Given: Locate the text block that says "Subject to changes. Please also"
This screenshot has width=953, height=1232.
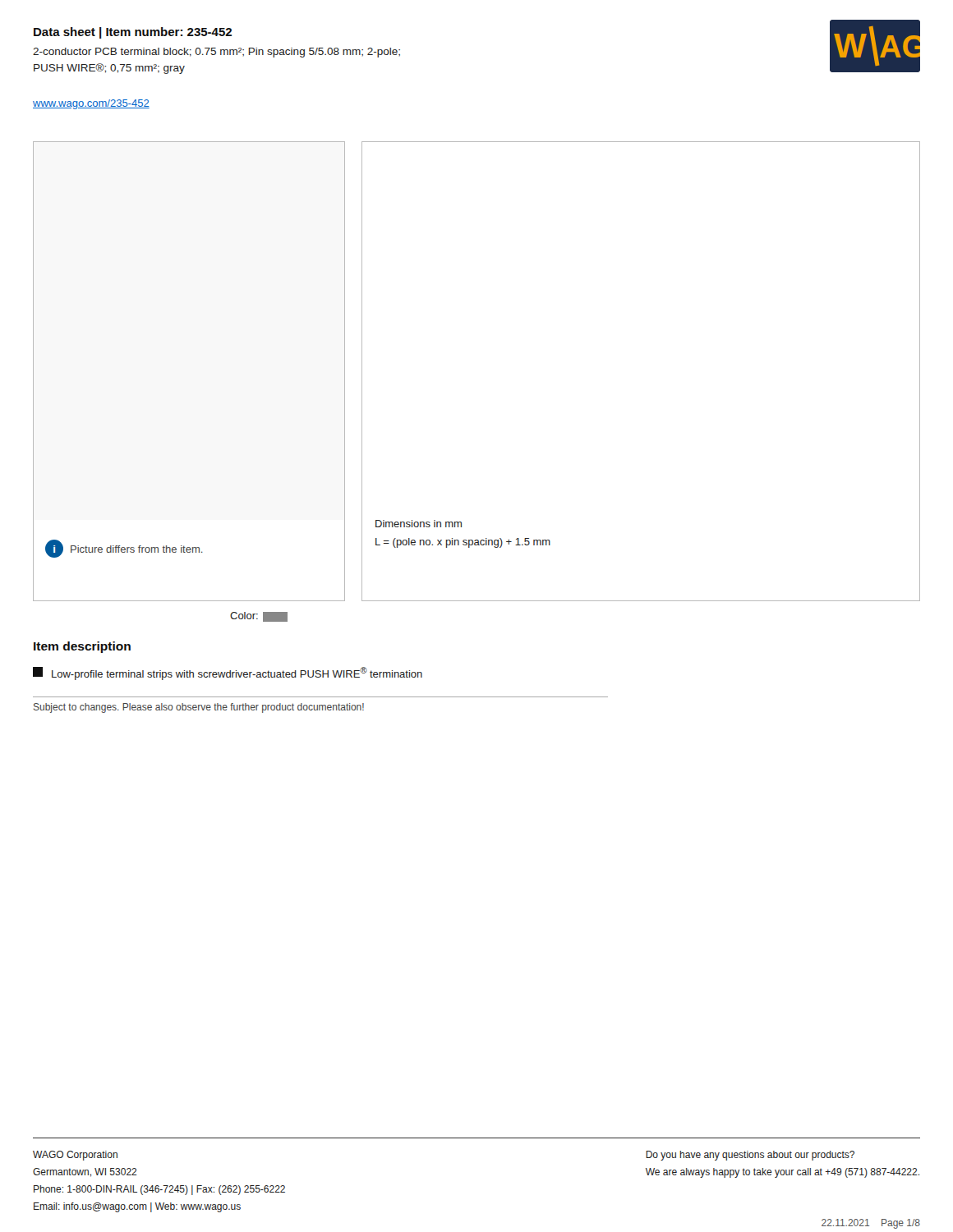Looking at the screenshot, I should coord(199,707).
